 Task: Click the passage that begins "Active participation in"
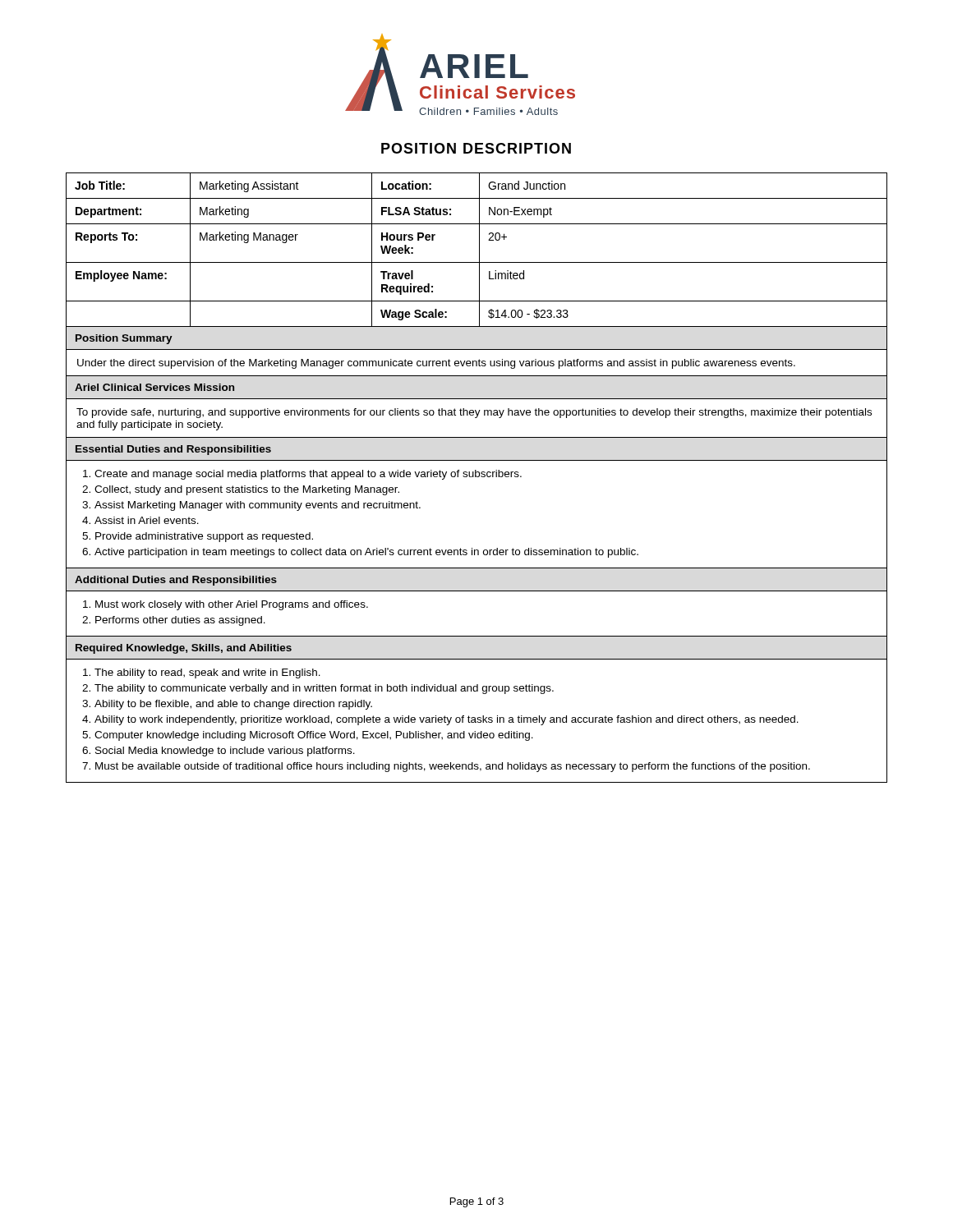367,552
